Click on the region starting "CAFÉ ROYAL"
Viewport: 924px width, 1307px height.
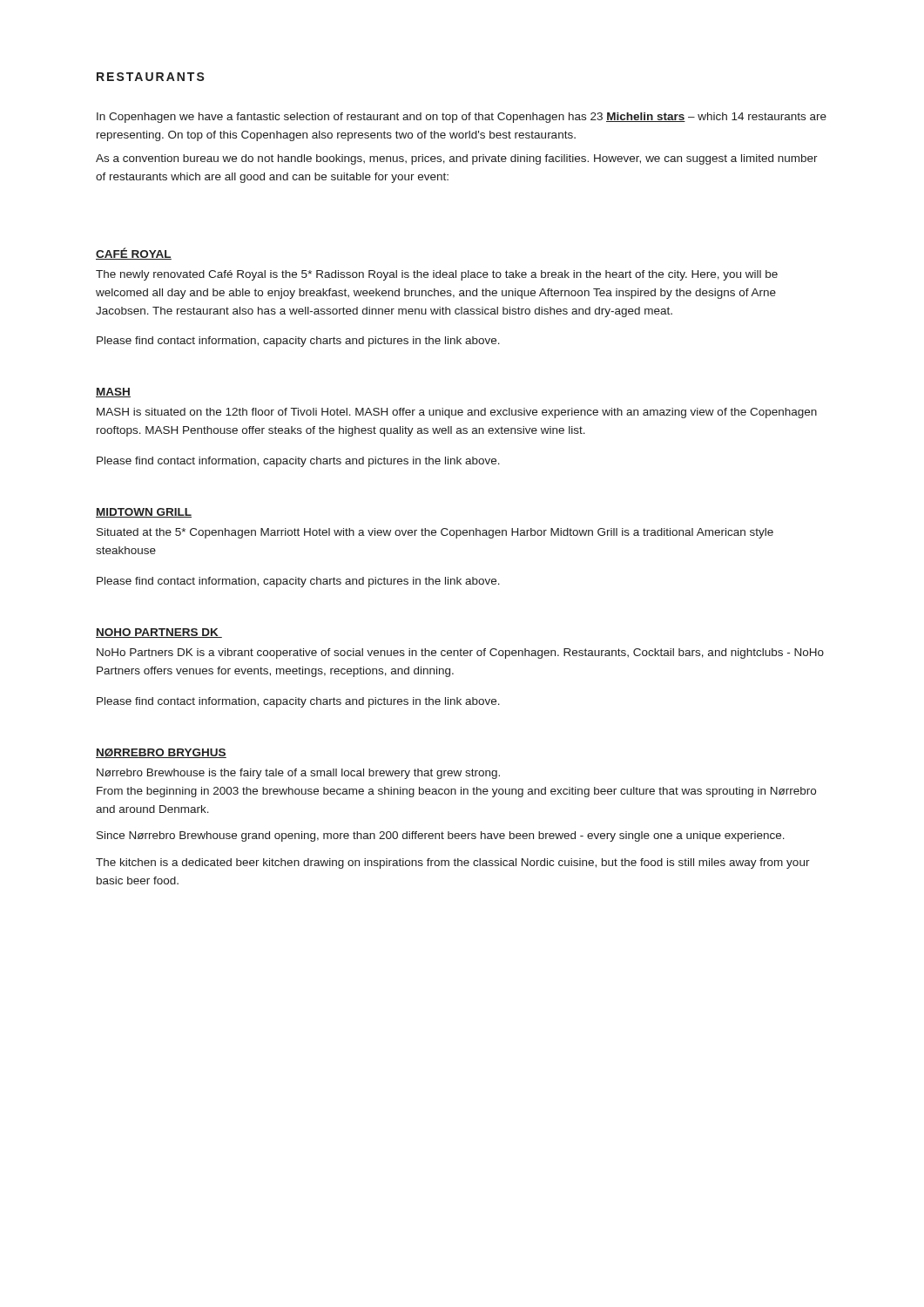pos(133,254)
